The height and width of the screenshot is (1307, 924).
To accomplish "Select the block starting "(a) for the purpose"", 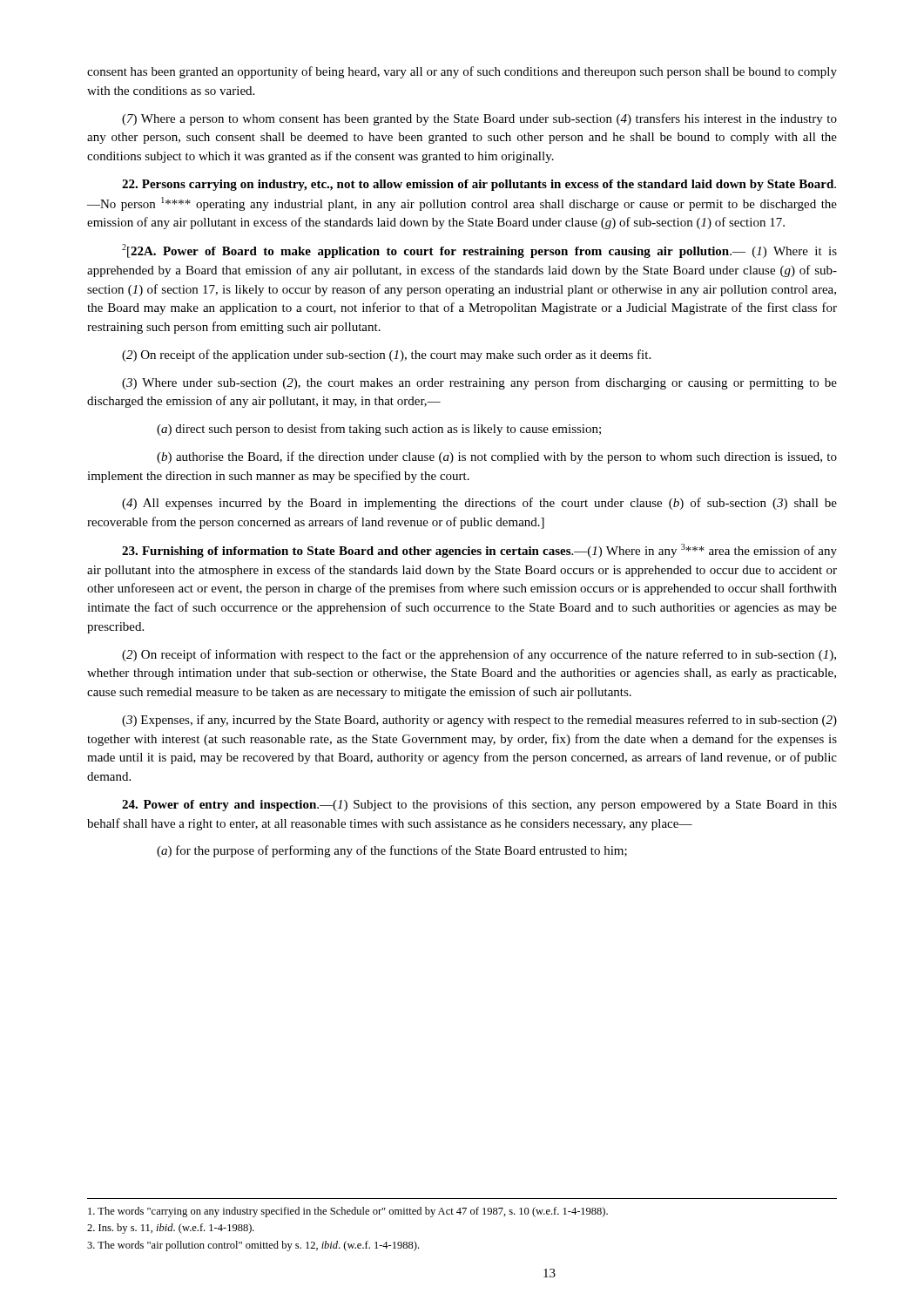I will click(x=462, y=851).
